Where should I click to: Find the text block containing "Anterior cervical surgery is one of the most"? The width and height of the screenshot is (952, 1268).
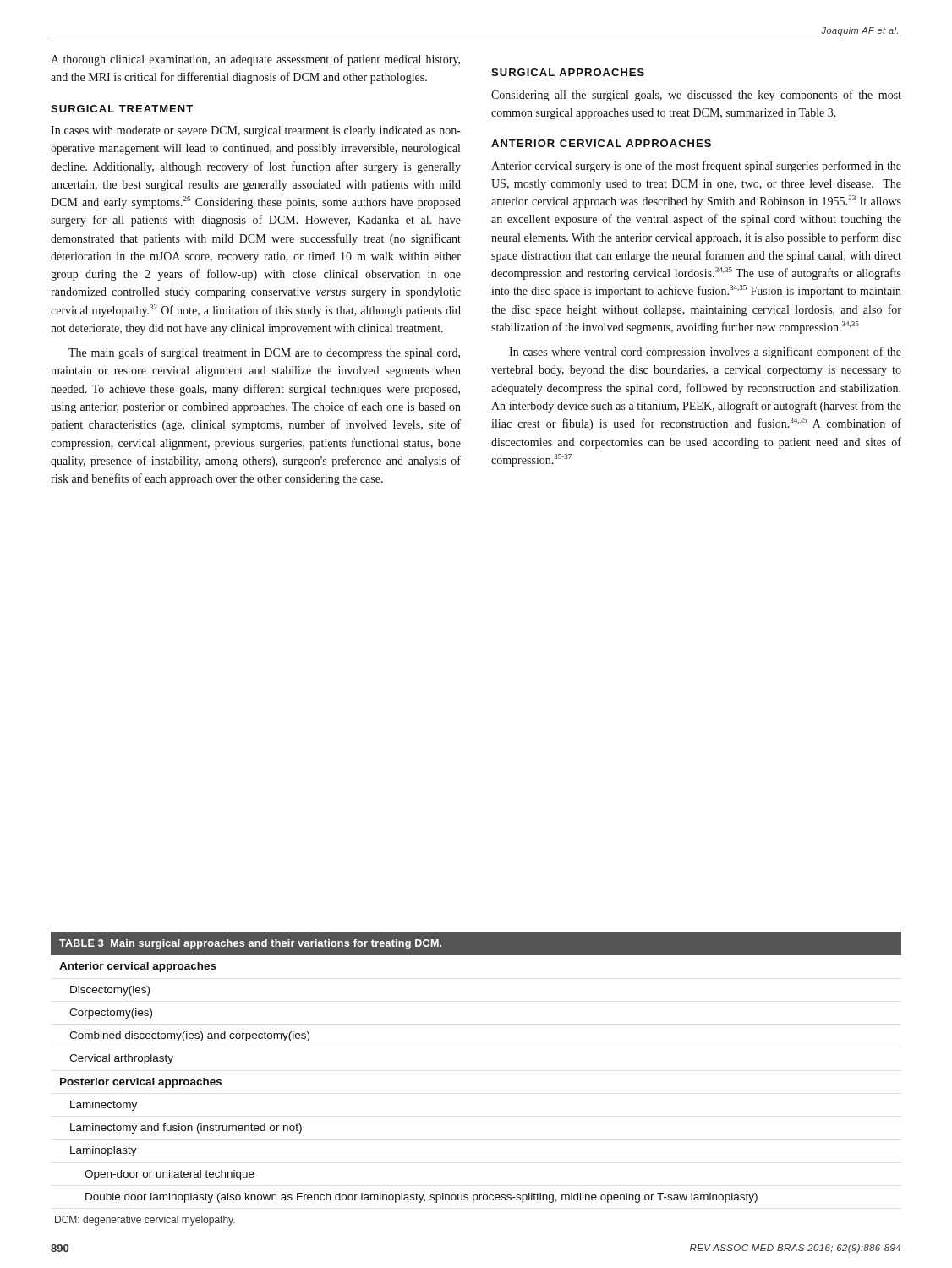696,313
